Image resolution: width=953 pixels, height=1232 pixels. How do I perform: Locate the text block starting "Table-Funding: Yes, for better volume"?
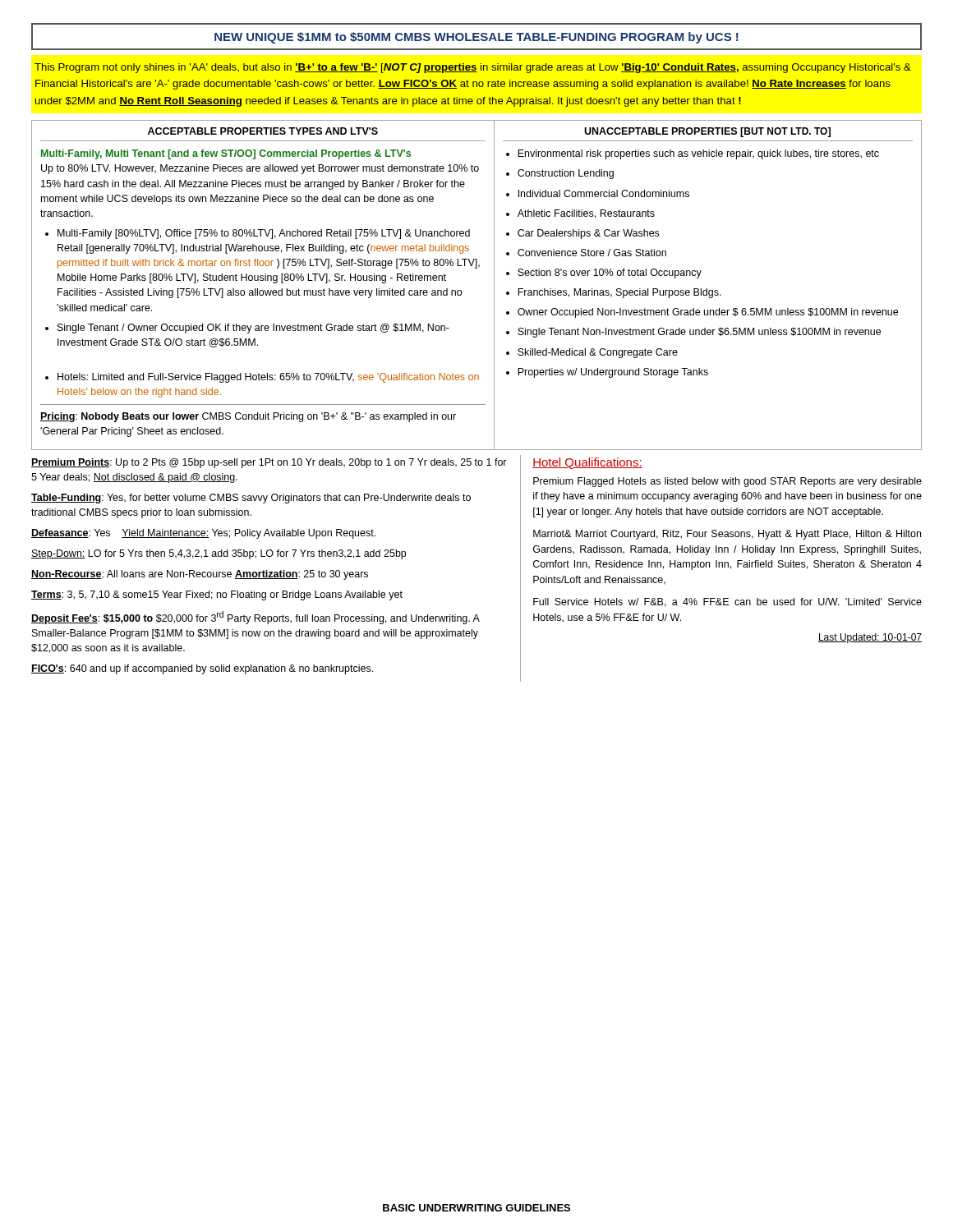point(251,505)
